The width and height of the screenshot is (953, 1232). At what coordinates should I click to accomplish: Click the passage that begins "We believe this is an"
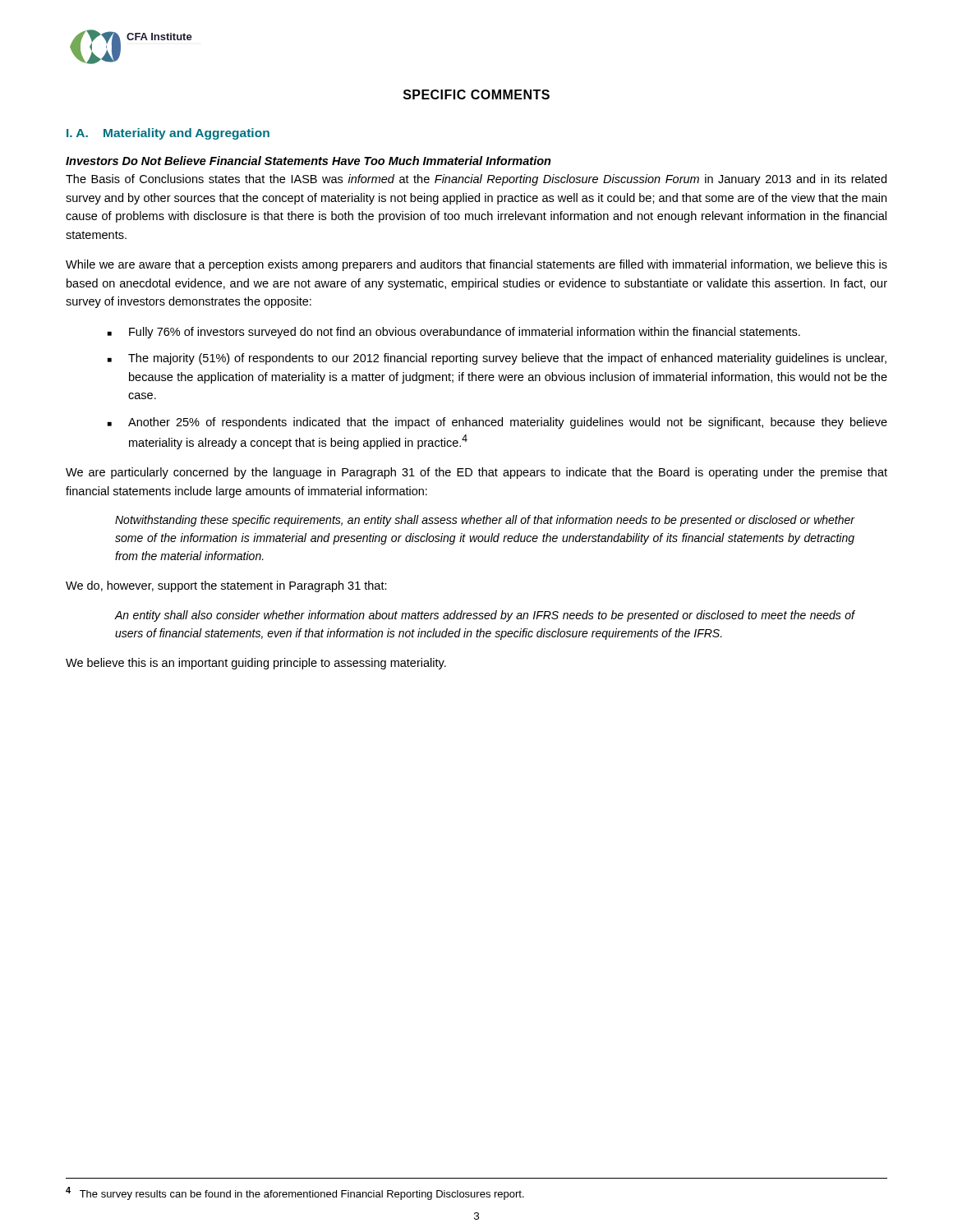click(x=256, y=663)
